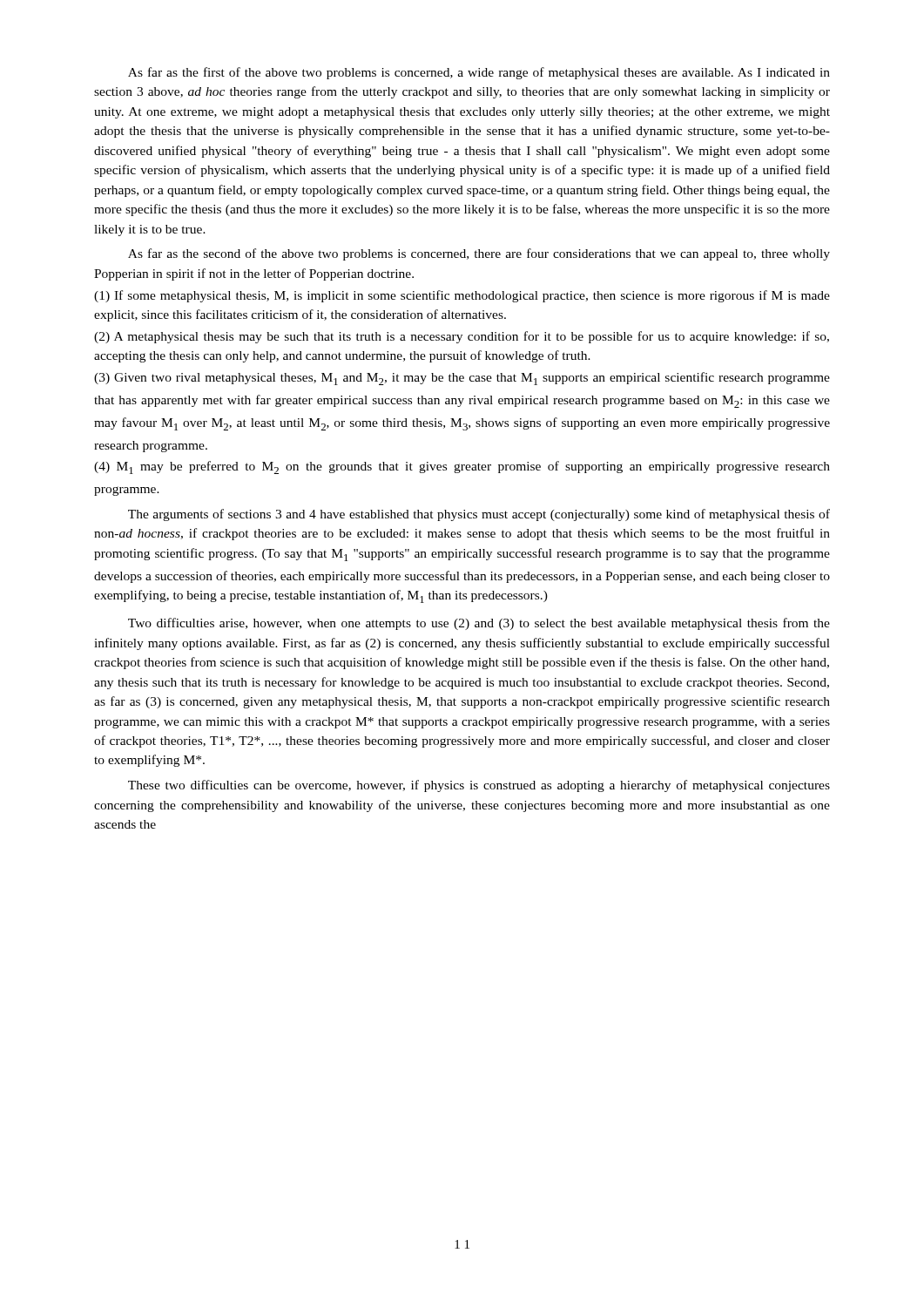924x1307 pixels.
Task: Click on the list item containing "(3) Given two rival metaphysical"
Action: click(462, 411)
